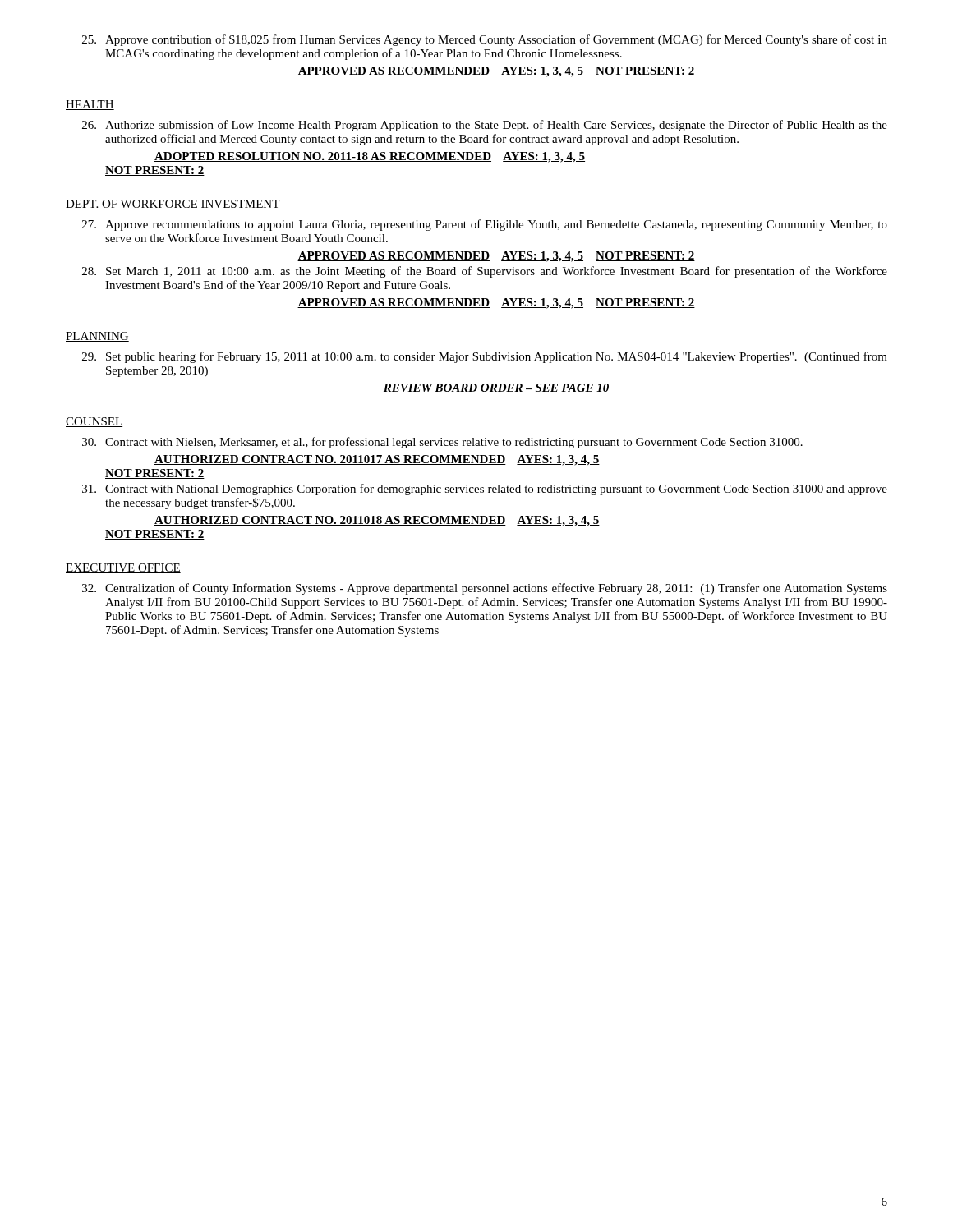Find the list item that reads "28. Set March 1,"
The width and height of the screenshot is (953, 1232).
476,287
